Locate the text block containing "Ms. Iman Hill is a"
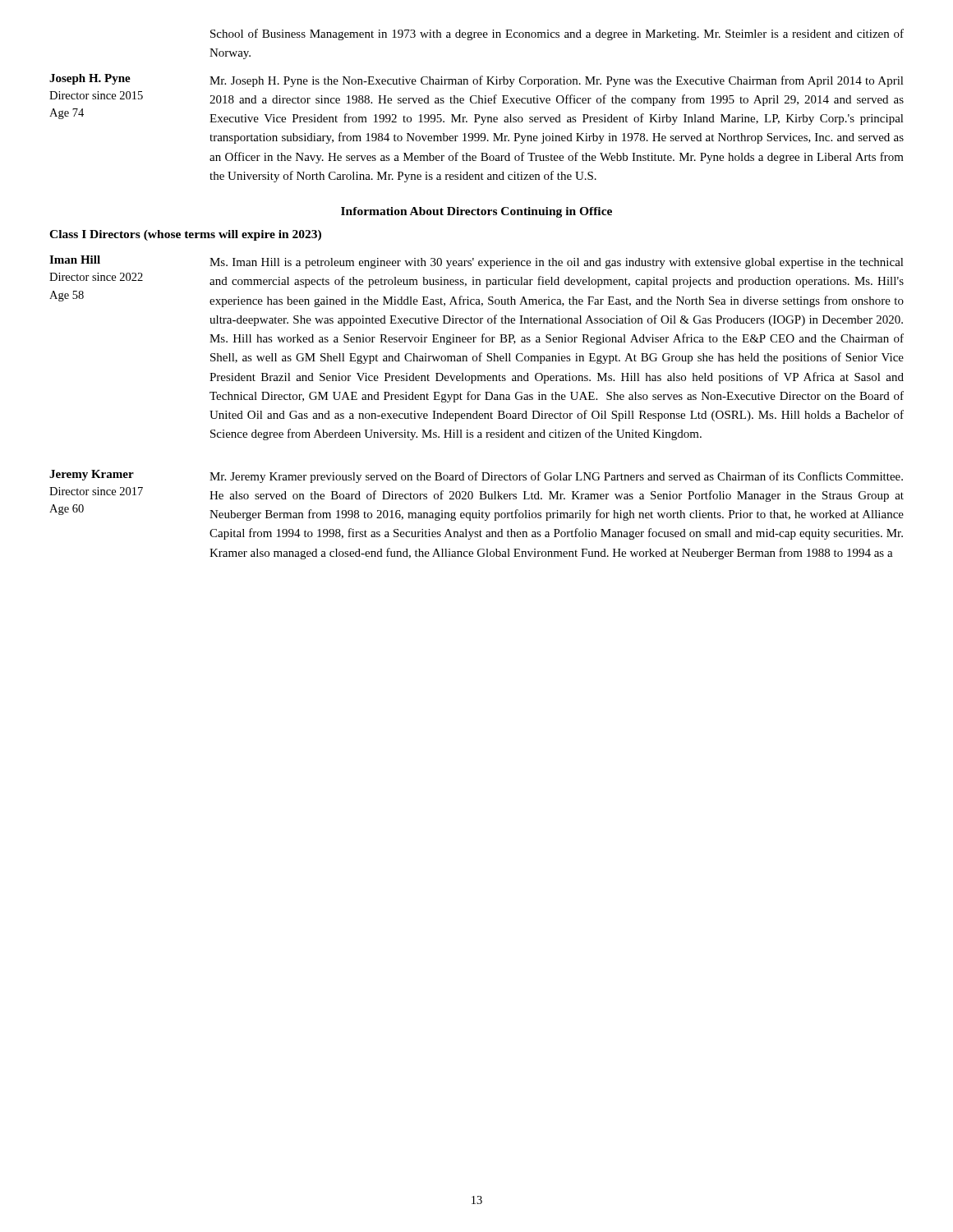953x1232 pixels. point(557,348)
